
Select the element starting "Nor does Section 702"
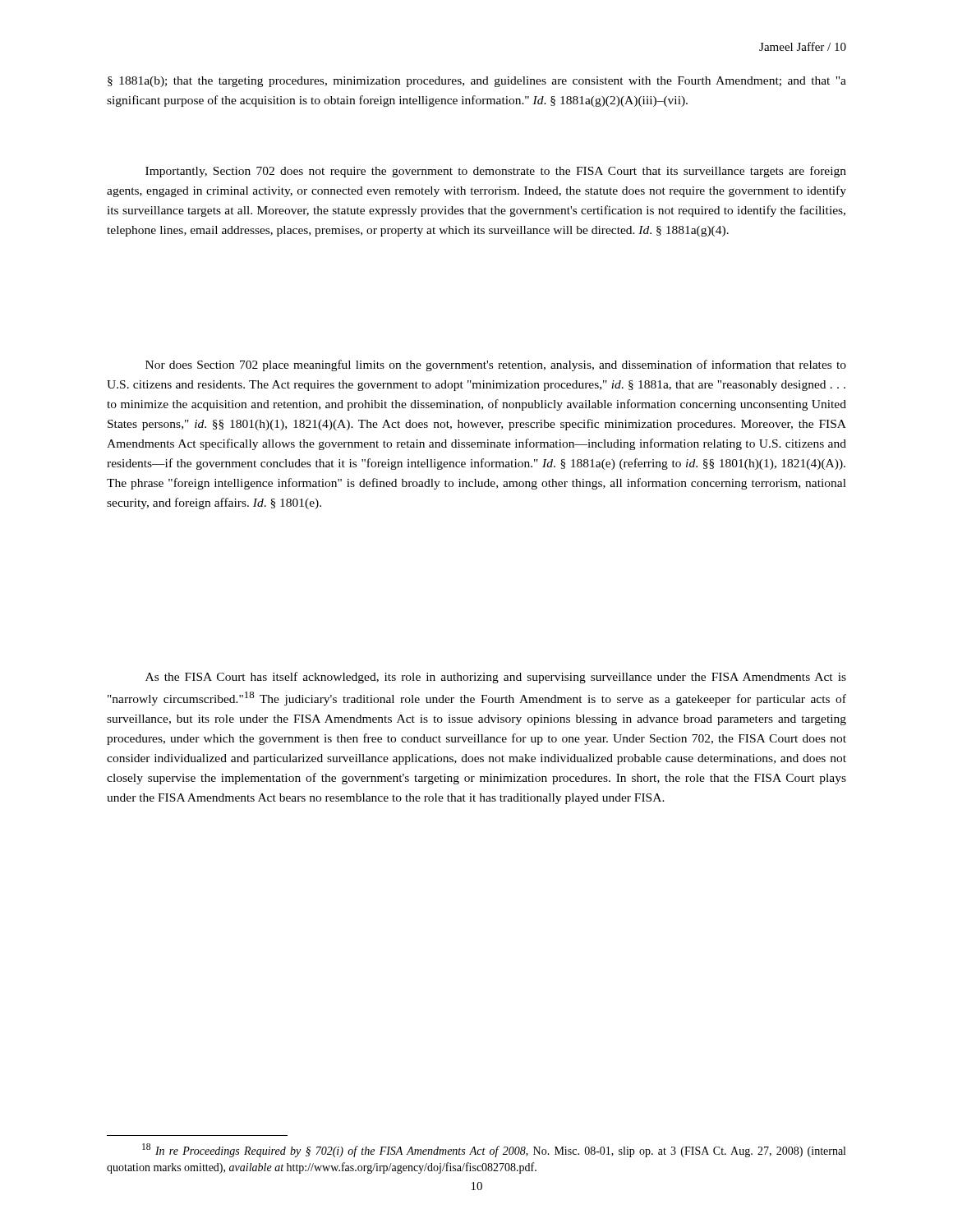tap(476, 434)
